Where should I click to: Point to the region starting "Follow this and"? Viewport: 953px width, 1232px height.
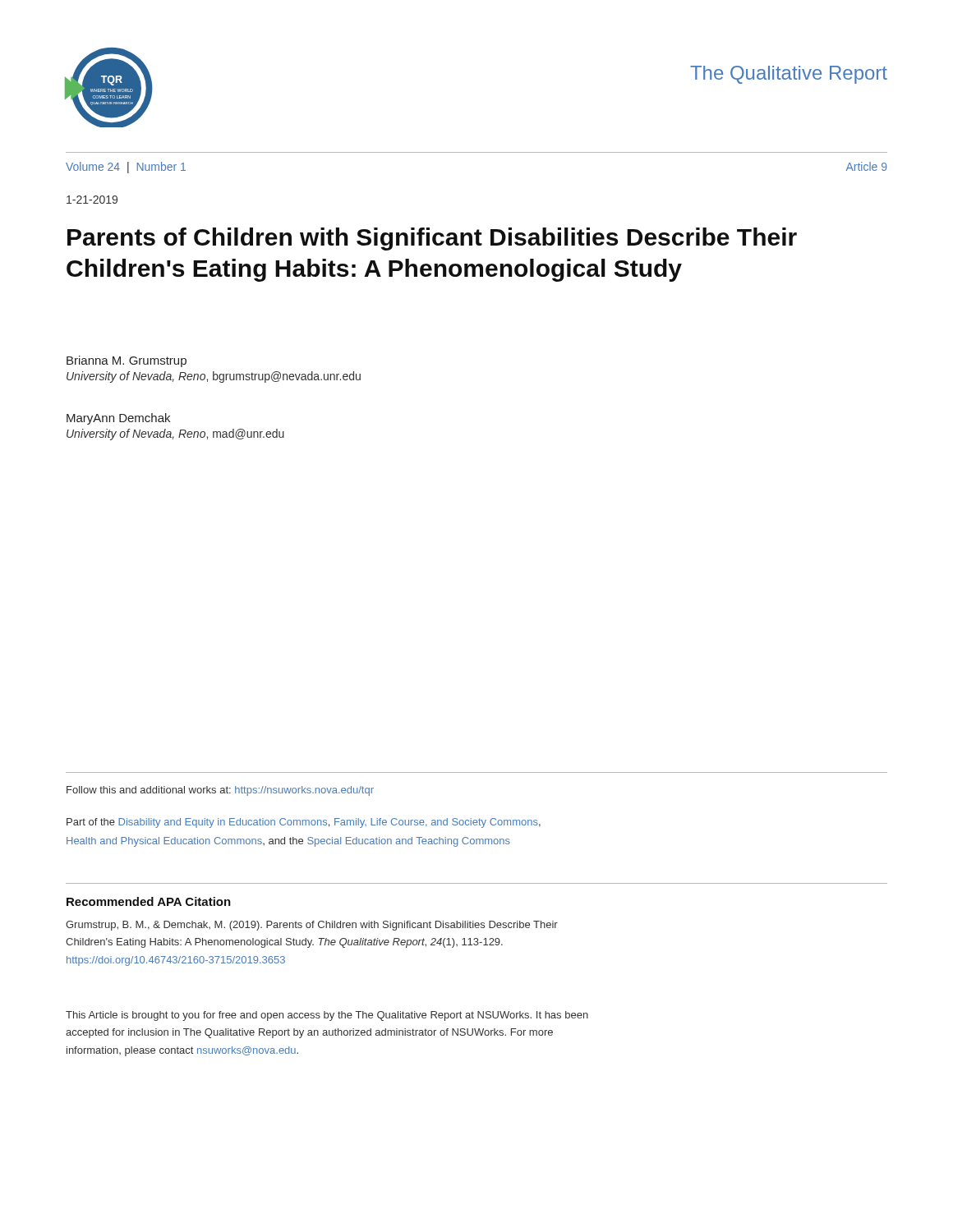[x=220, y=790]
